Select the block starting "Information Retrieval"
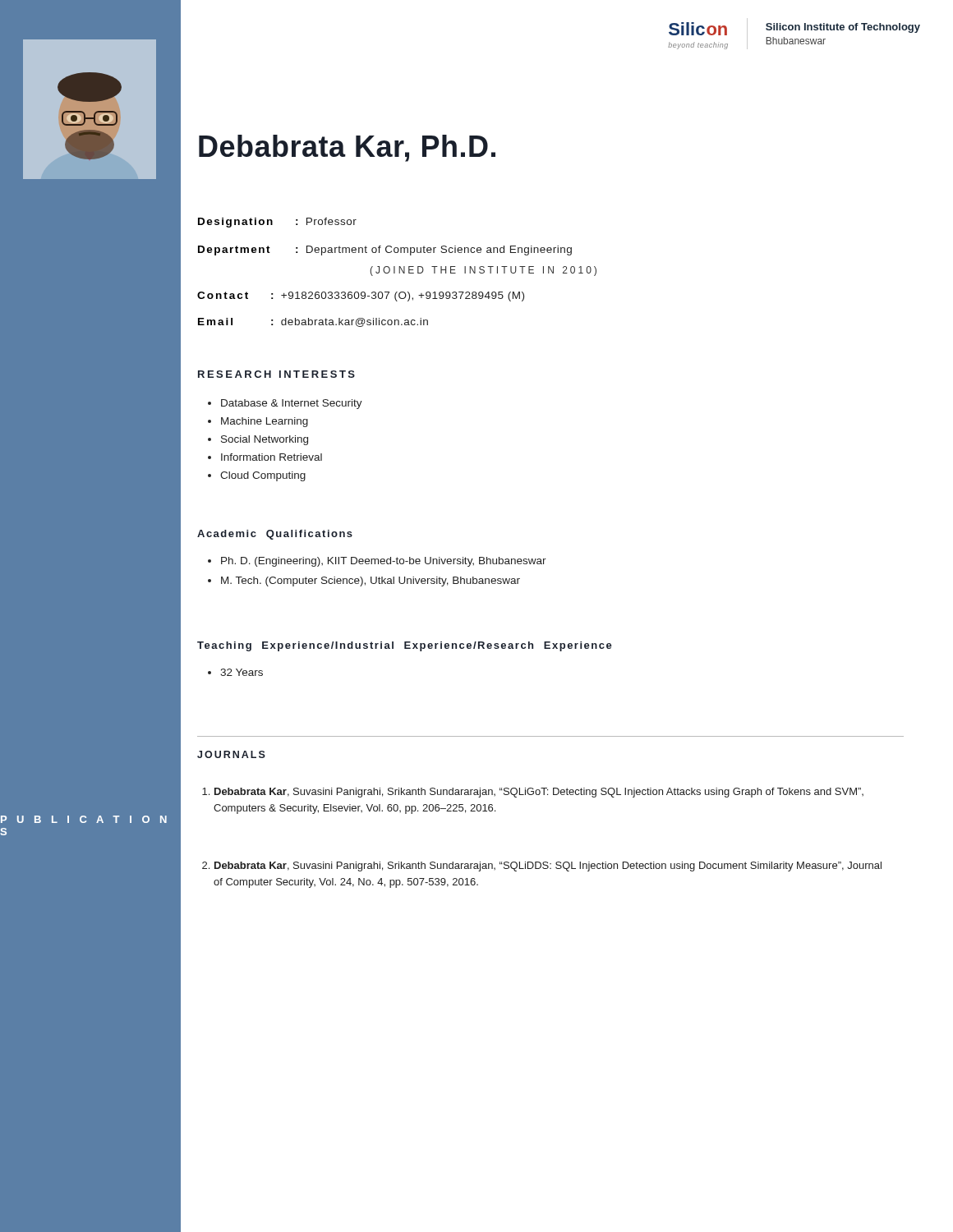Viewport: 953px width, 1232px height. point(265,457)
